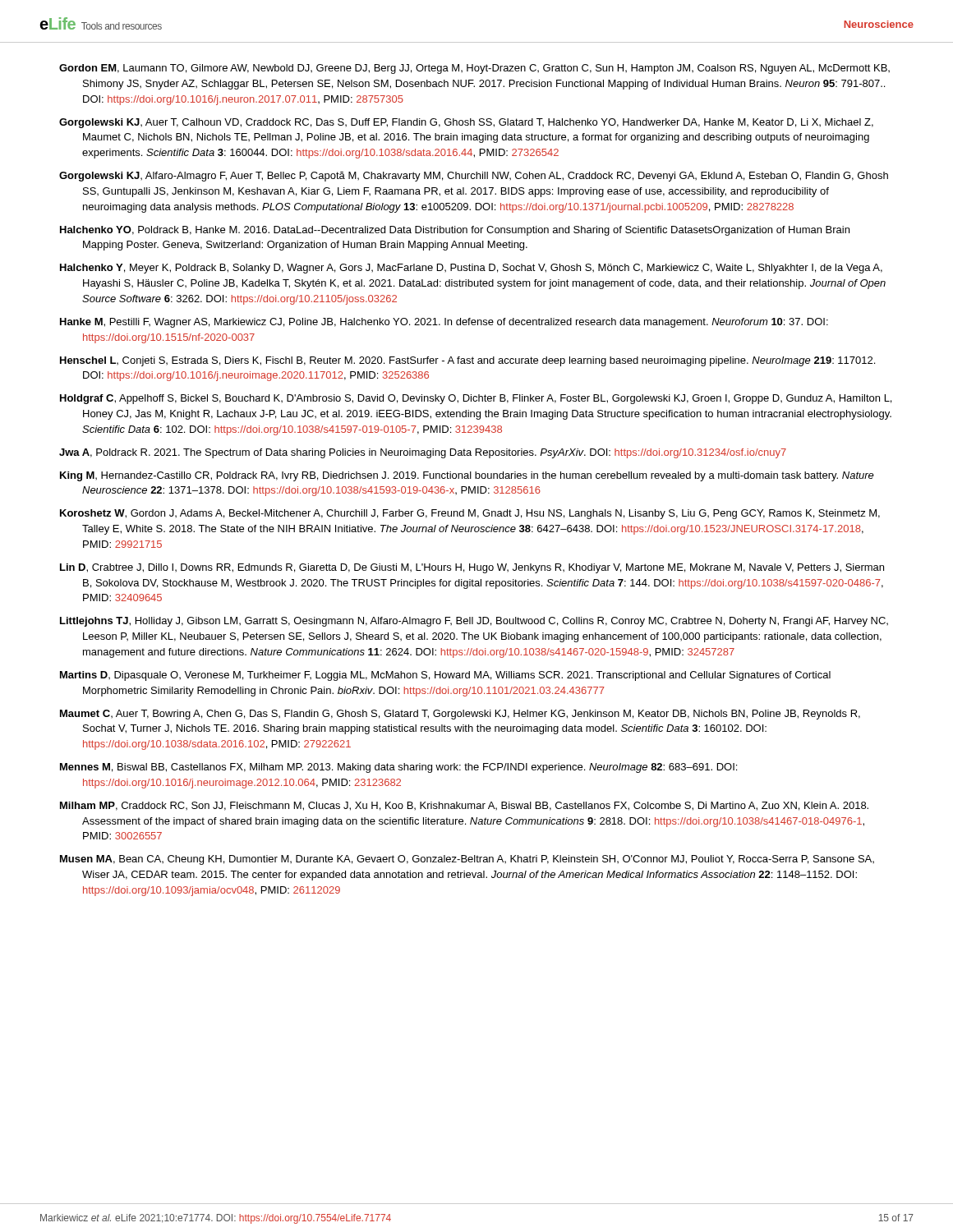953x1232 pixels.
Task: Click the passage that begins "Martins D, Dipasquale O, Veronese M, Turkheimer"
Action: click(x=445, y=682)
